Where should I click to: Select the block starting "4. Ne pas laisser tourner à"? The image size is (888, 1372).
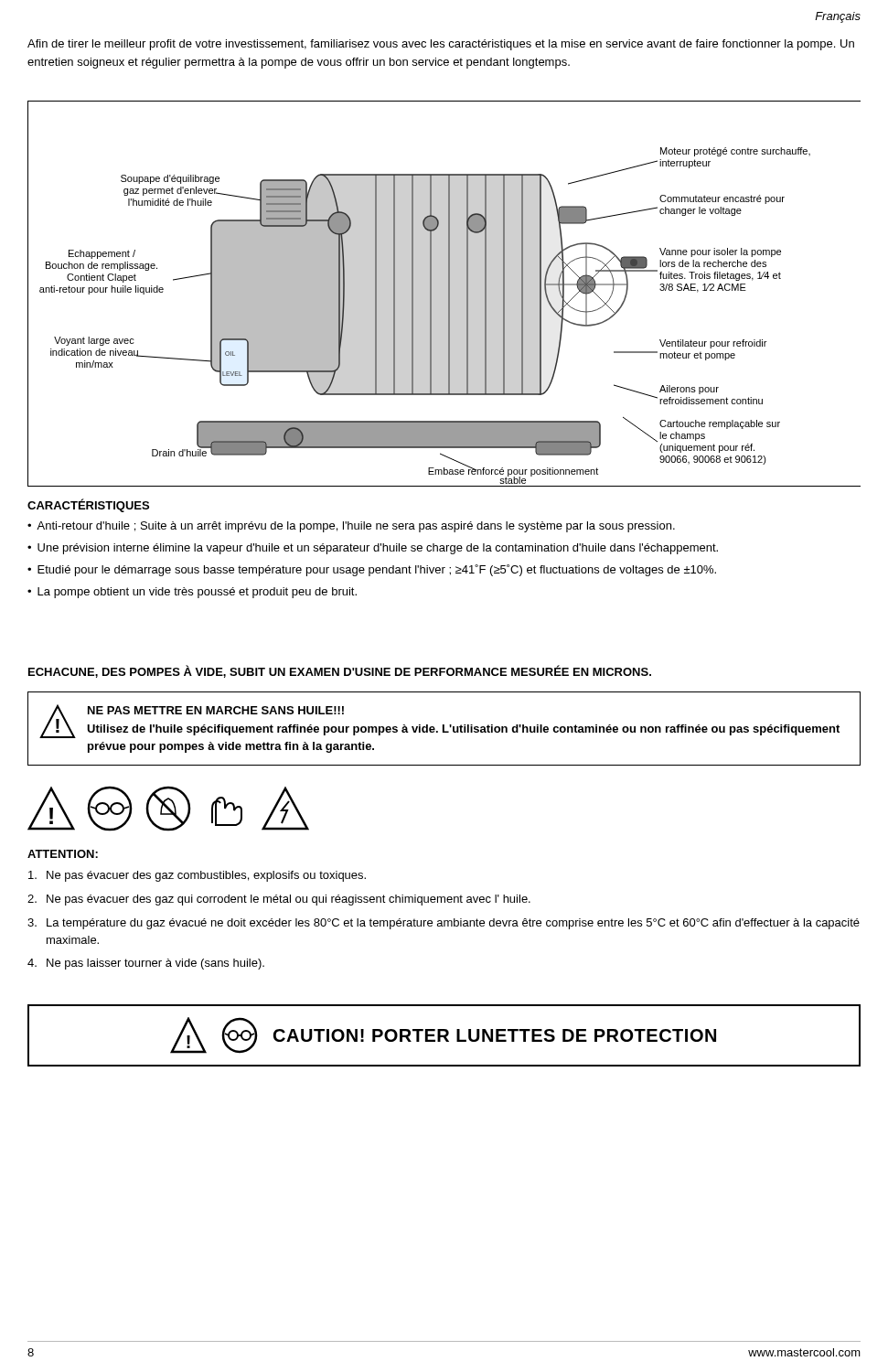click(x=146, y=964)
